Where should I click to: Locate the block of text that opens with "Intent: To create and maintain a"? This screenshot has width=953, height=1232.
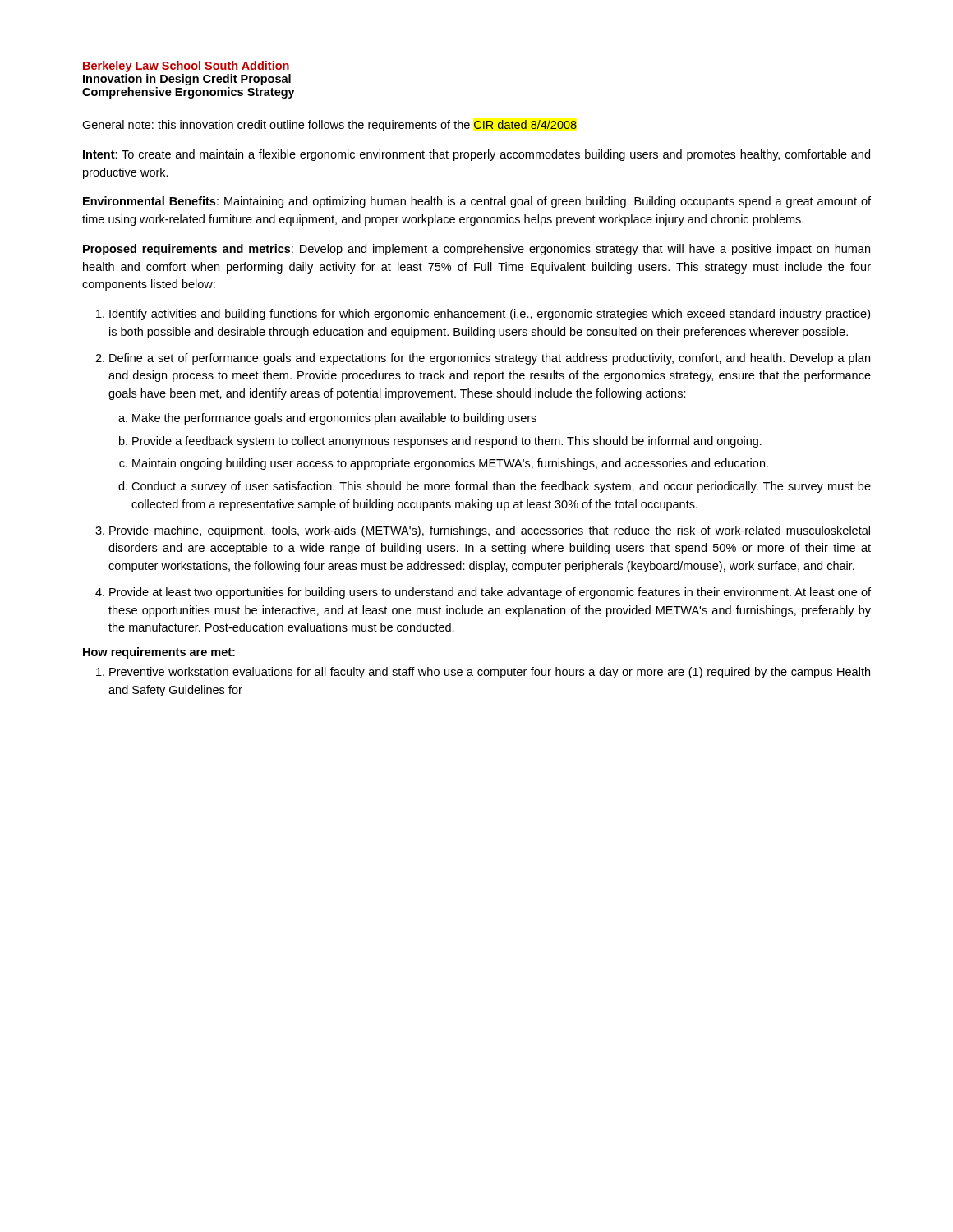(x=476, y=163)
